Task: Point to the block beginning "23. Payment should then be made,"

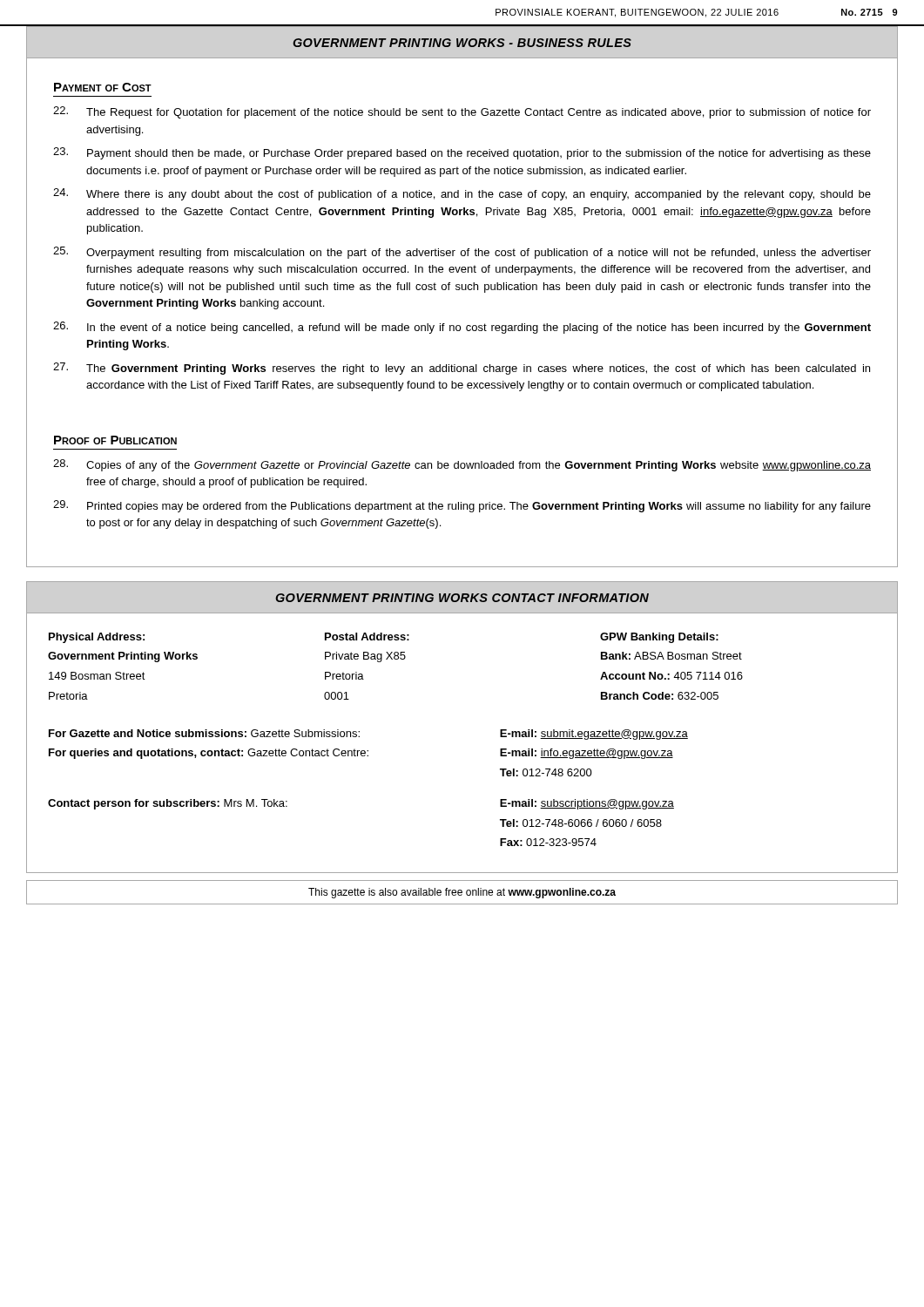Action: (x=462, y=162)
